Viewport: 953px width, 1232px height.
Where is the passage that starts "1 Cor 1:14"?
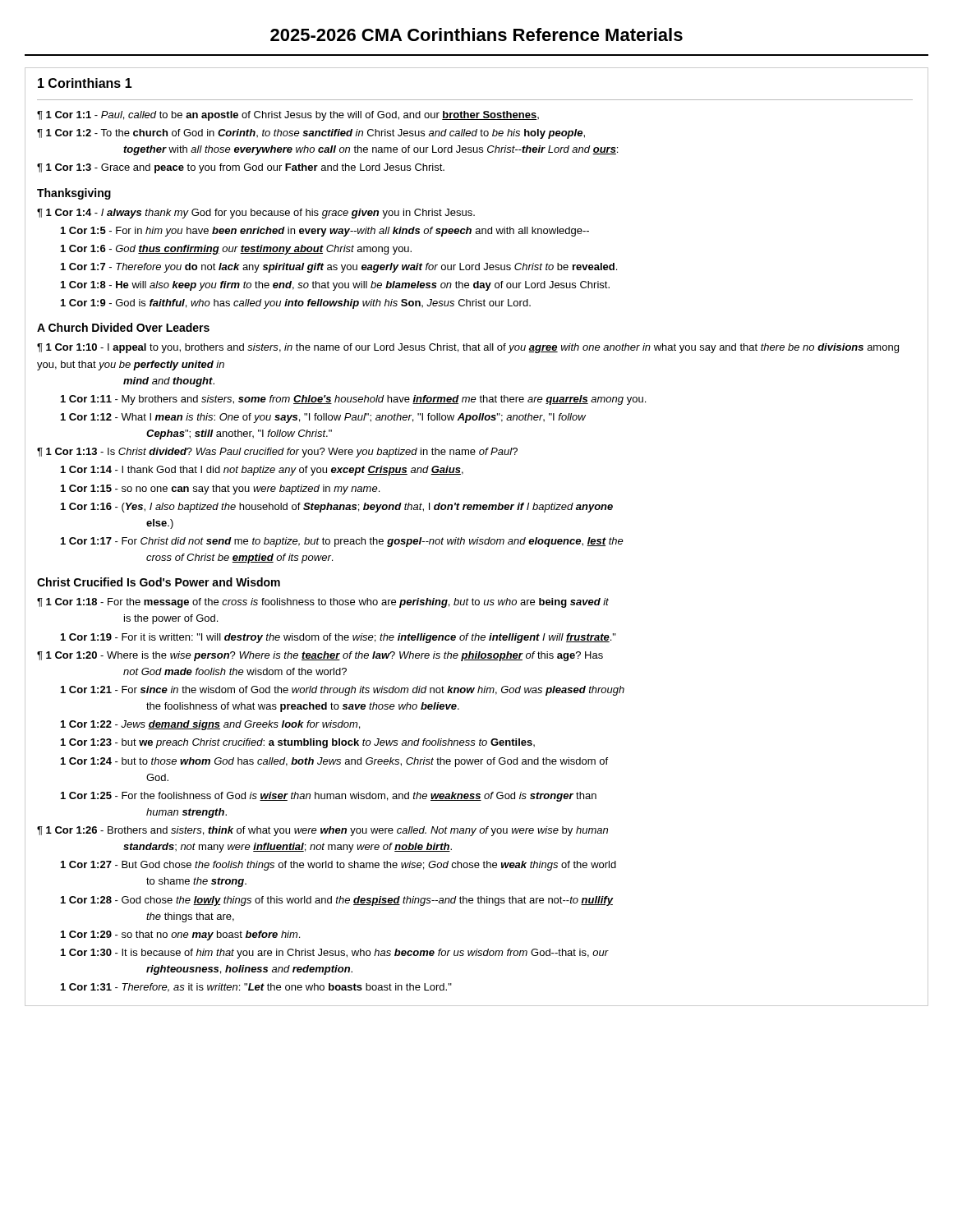point(262,470)
